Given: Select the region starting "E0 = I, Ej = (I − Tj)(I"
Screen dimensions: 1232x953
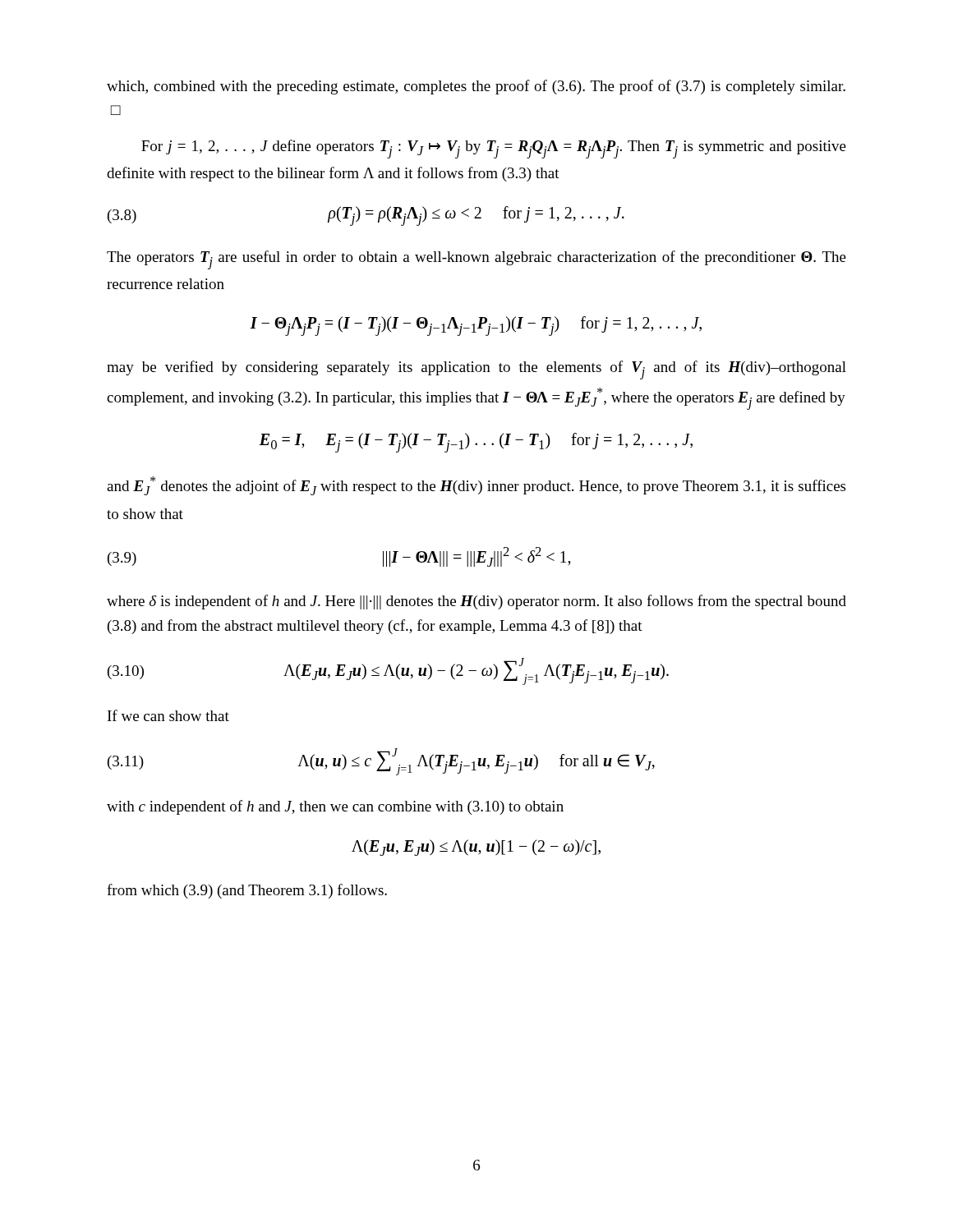Looking at the screenshot, I should pos(476,442).
